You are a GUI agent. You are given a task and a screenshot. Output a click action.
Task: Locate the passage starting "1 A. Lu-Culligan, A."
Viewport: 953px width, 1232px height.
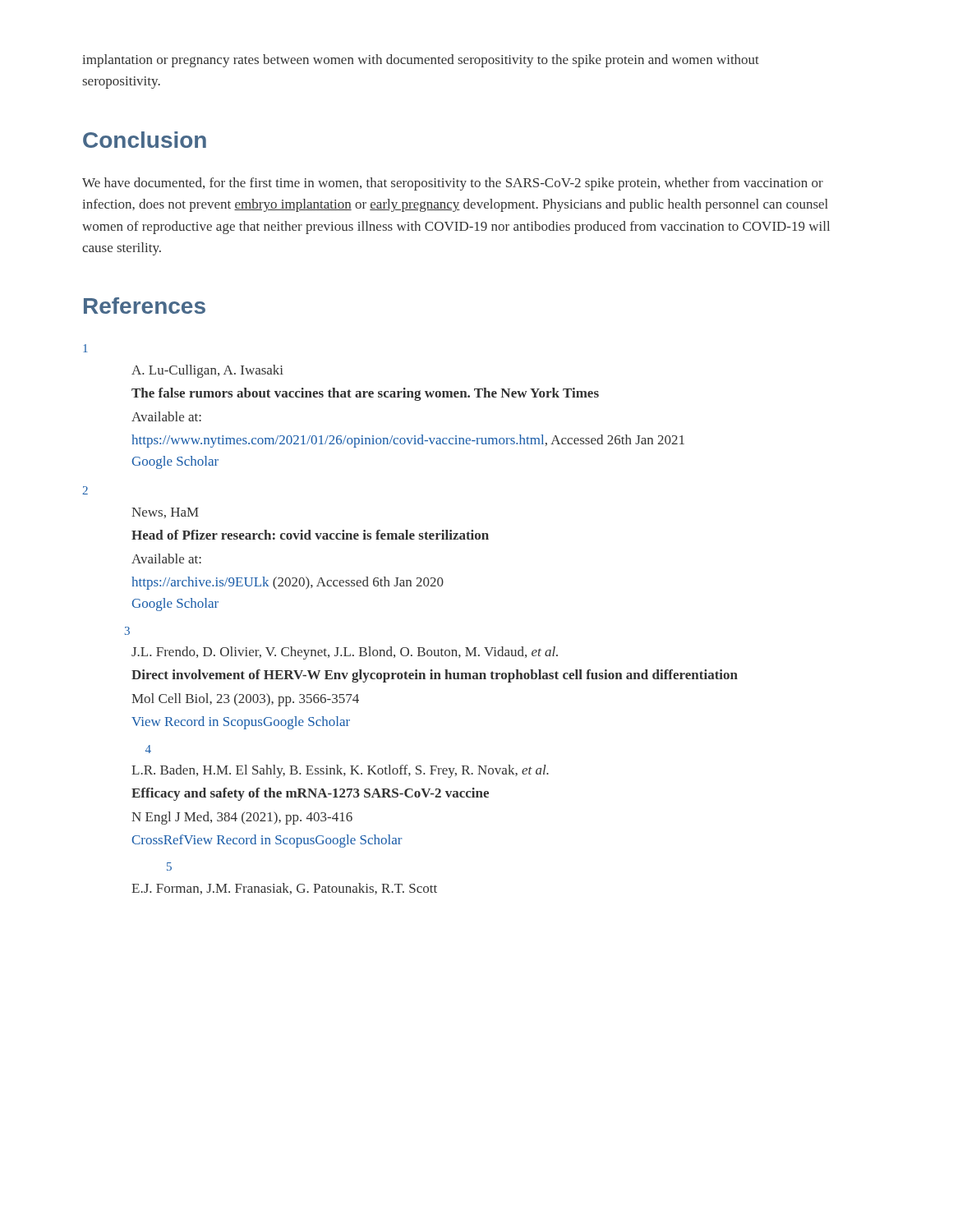(x=85, y=348)
